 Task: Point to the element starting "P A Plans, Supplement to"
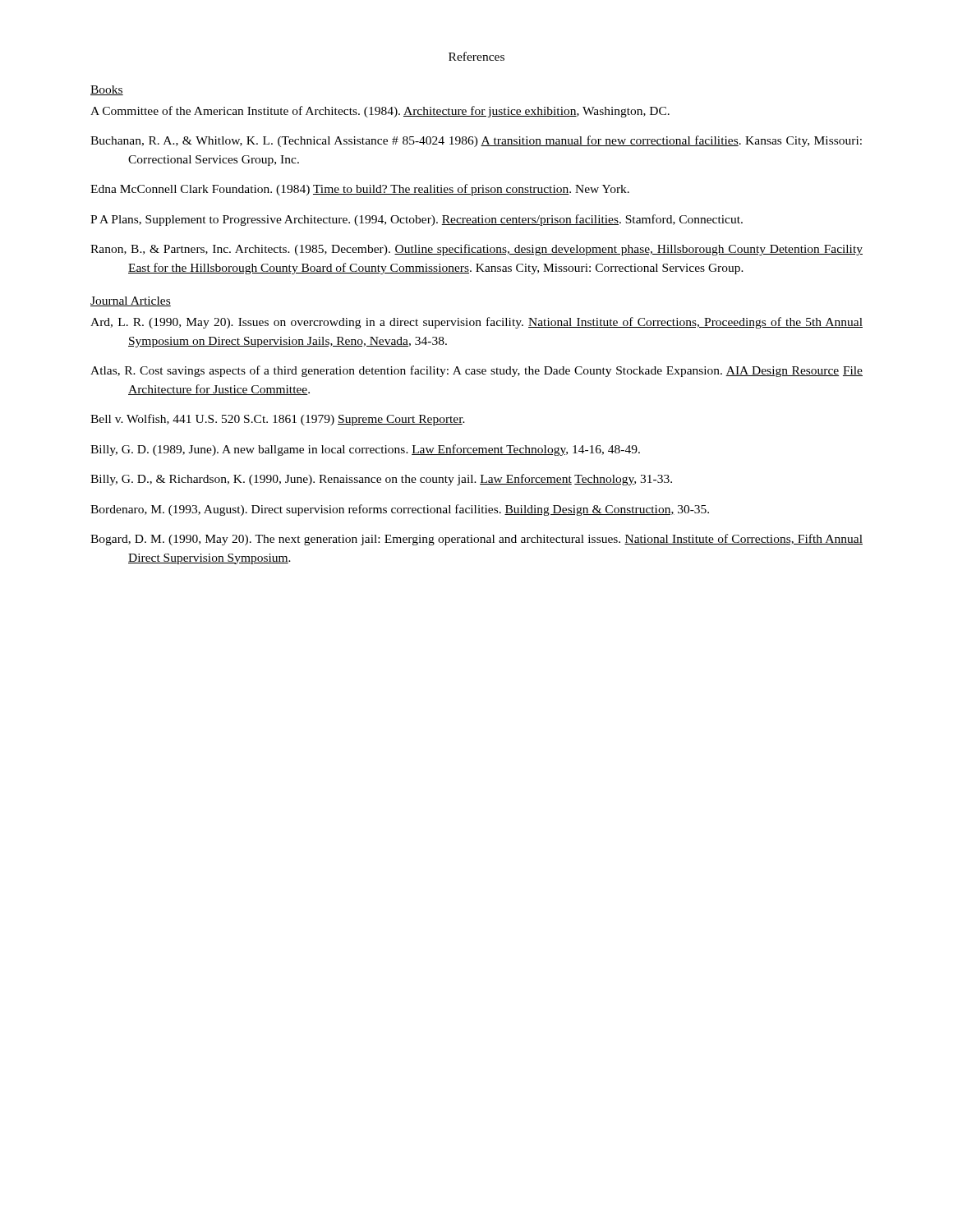point(417,219)
